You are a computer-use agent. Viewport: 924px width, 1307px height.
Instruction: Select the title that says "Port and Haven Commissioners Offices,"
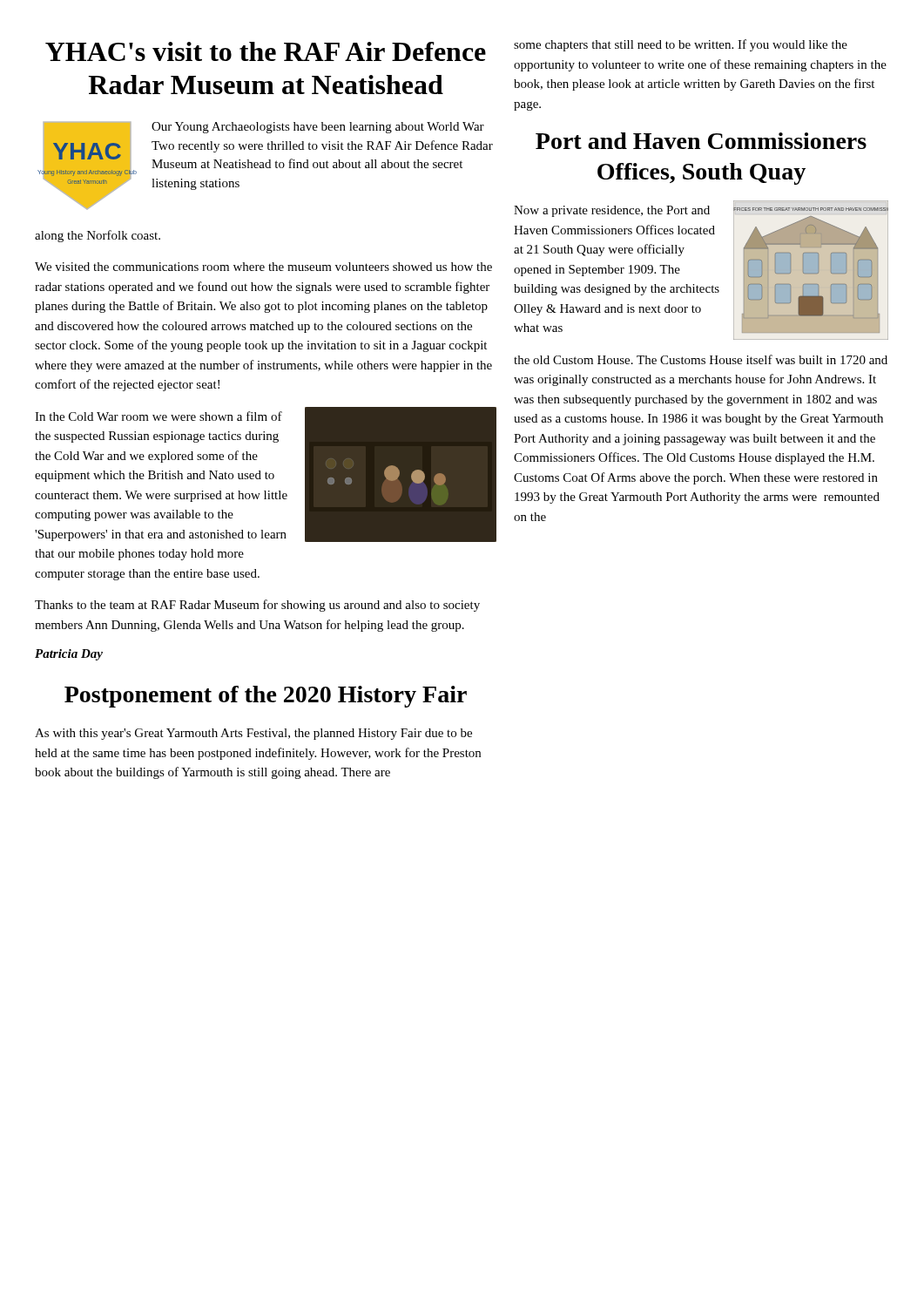(x=701, y=156)
